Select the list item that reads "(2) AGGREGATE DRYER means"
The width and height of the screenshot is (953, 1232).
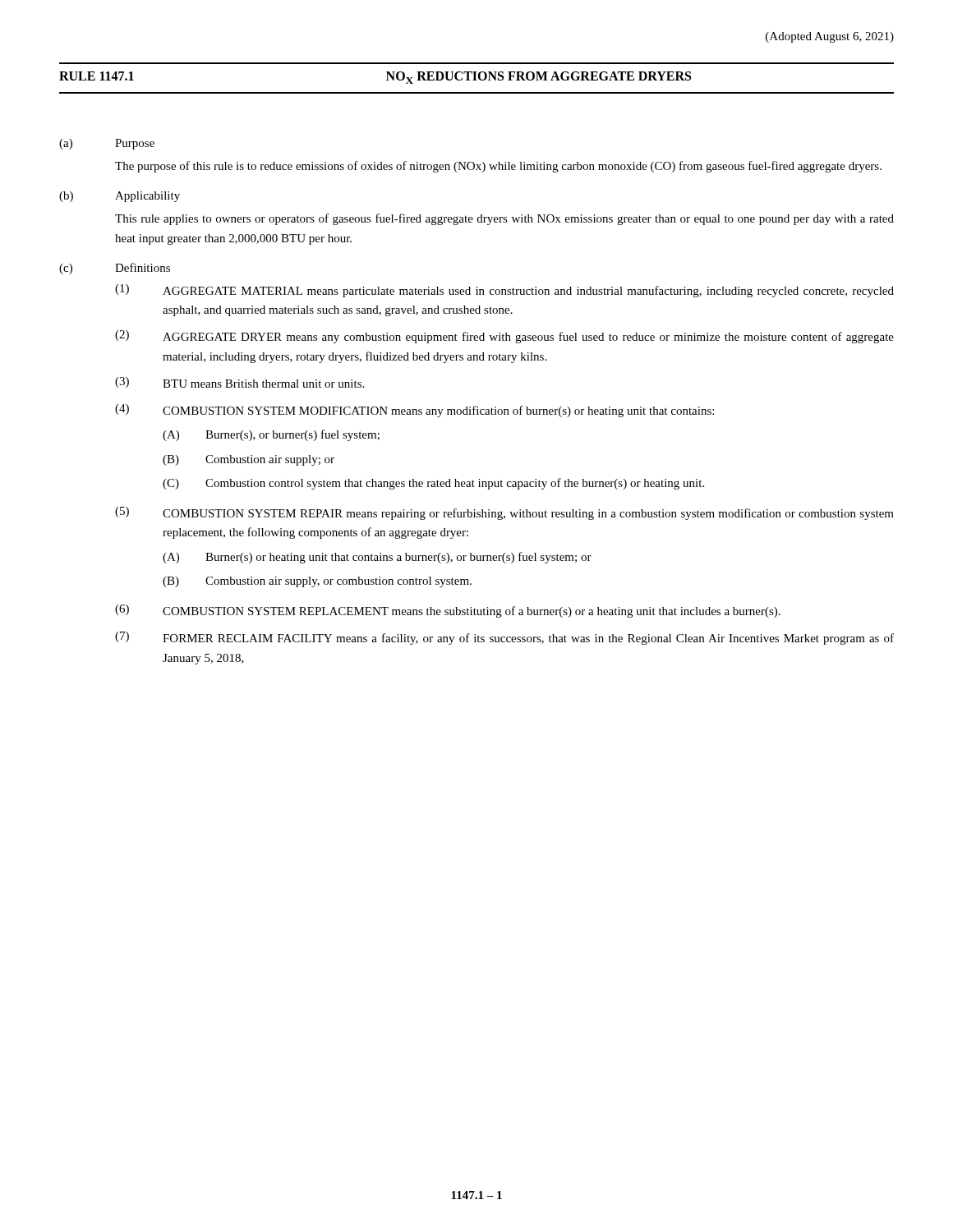point(504,347)
